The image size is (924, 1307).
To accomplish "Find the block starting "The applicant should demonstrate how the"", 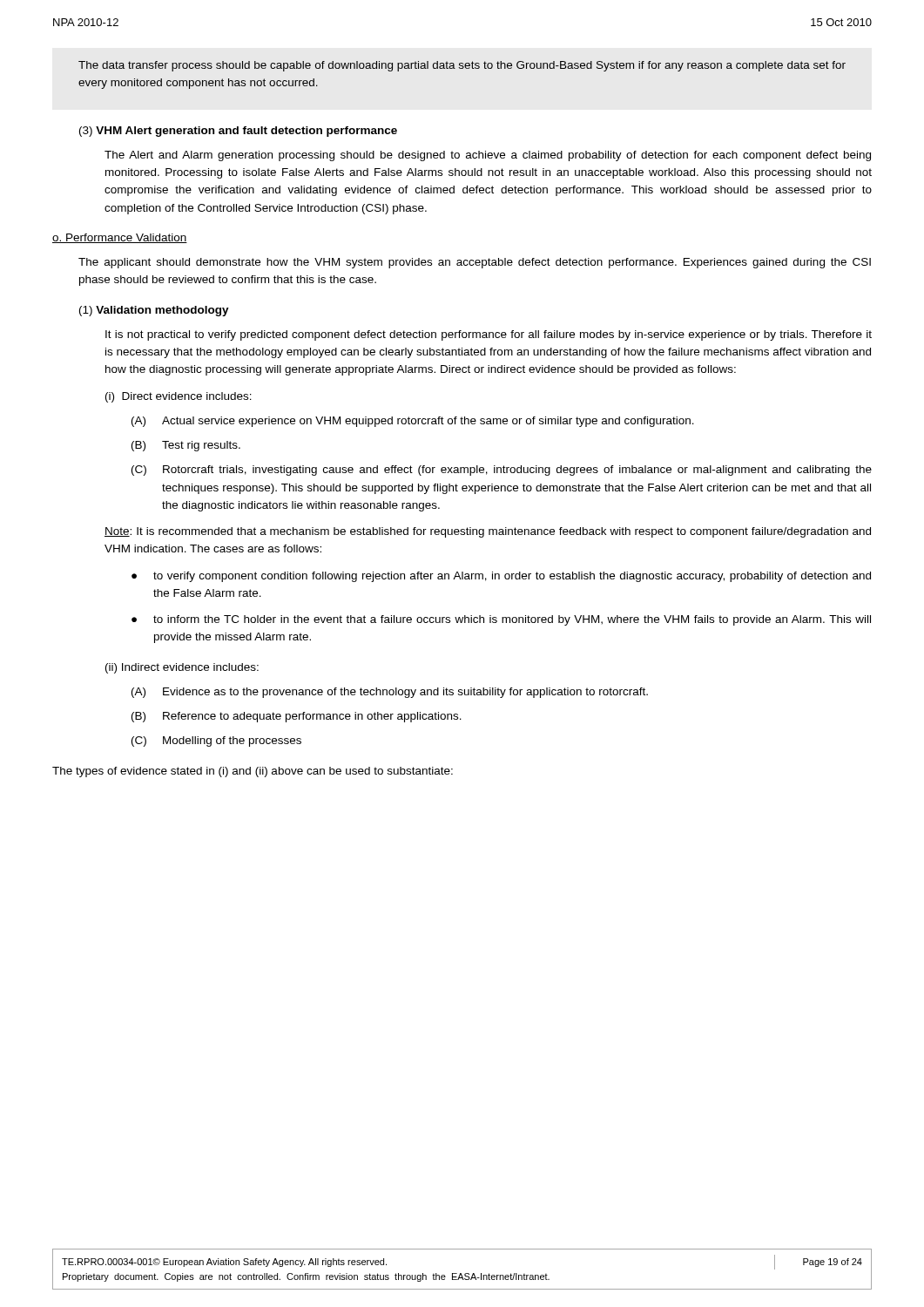I will pos(475,271).
